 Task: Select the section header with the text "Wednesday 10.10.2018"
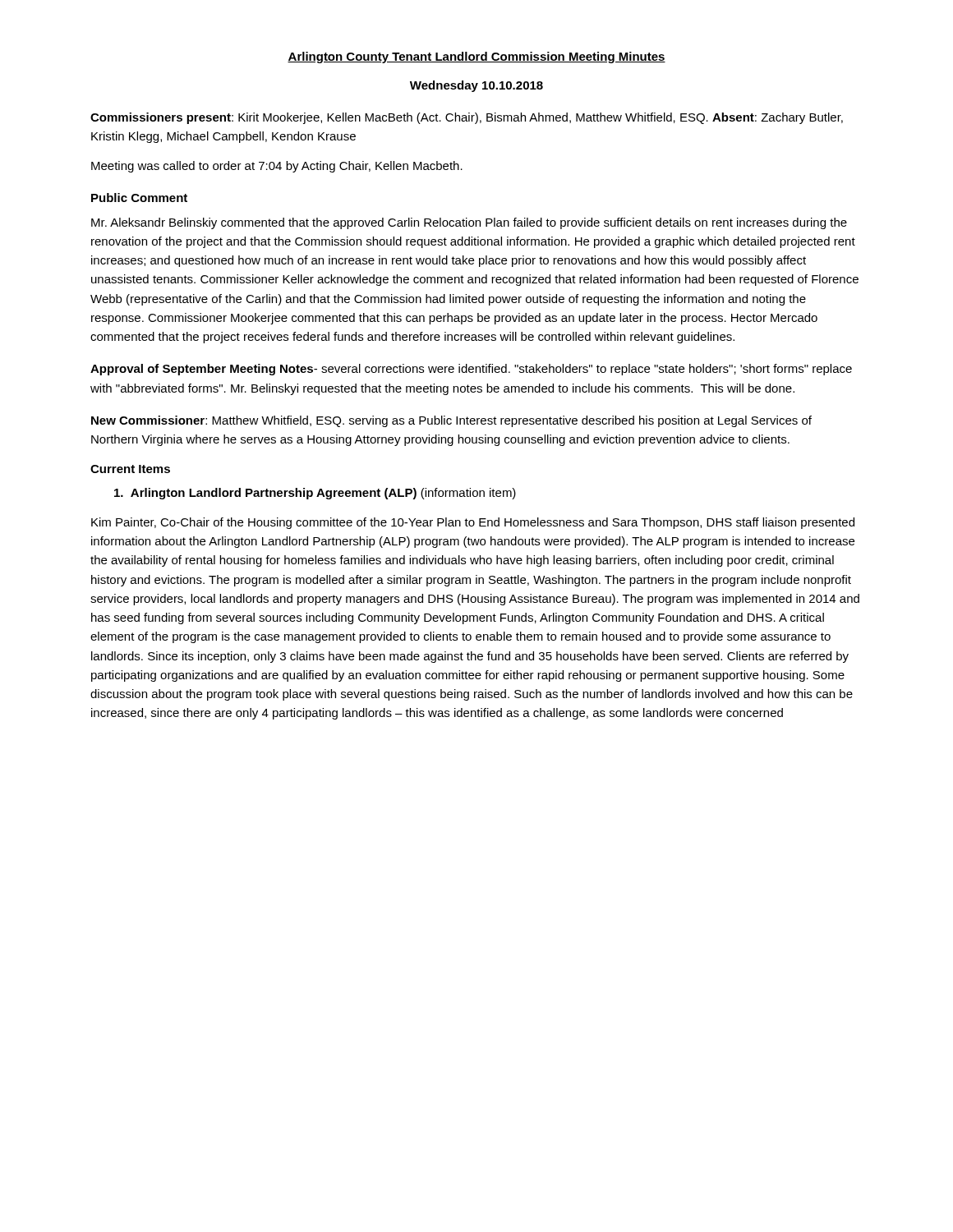point(476,85)
